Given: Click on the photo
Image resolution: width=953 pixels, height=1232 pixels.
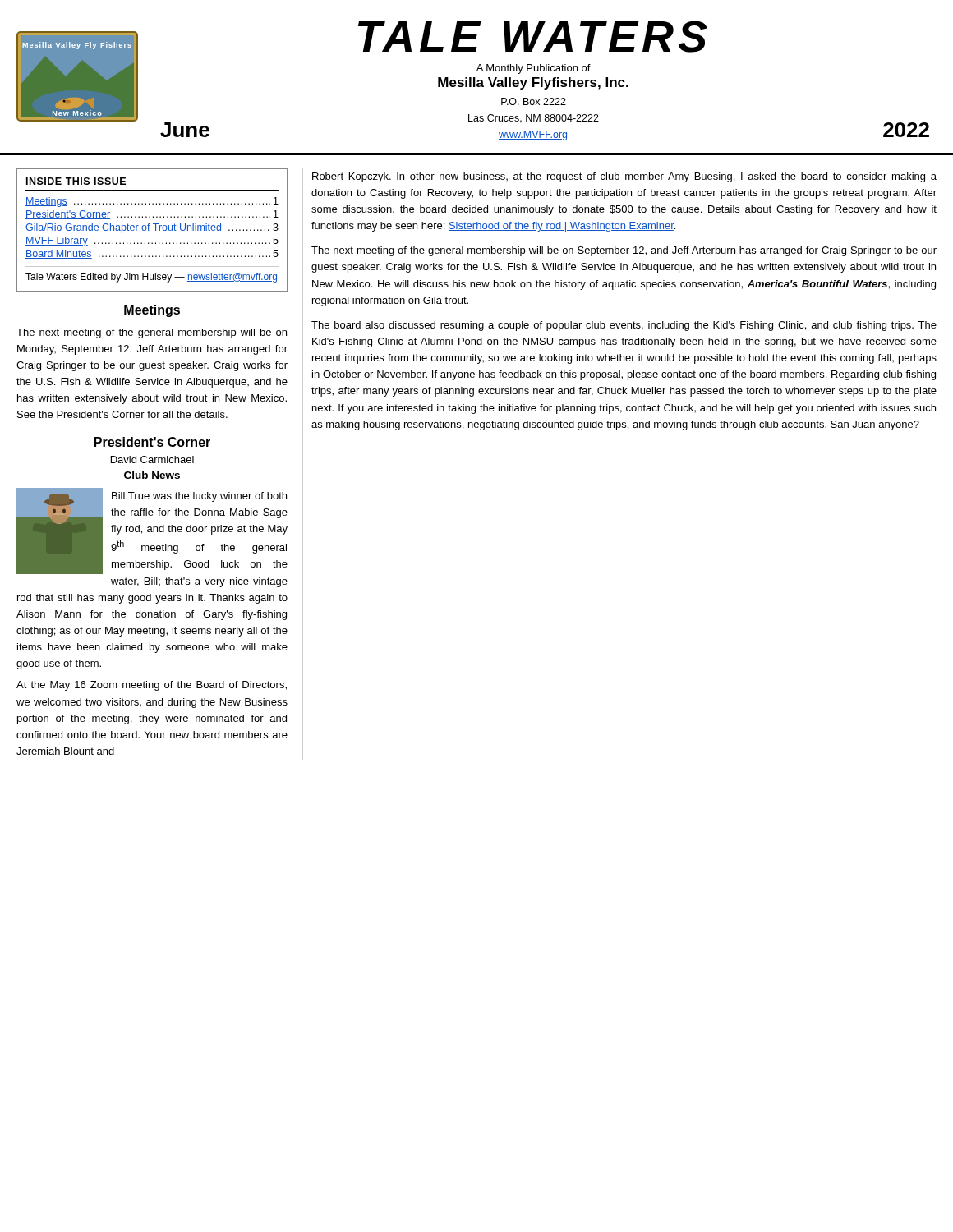Looking at the screenshot, I should pyautogui.click(x=60, y=533).
